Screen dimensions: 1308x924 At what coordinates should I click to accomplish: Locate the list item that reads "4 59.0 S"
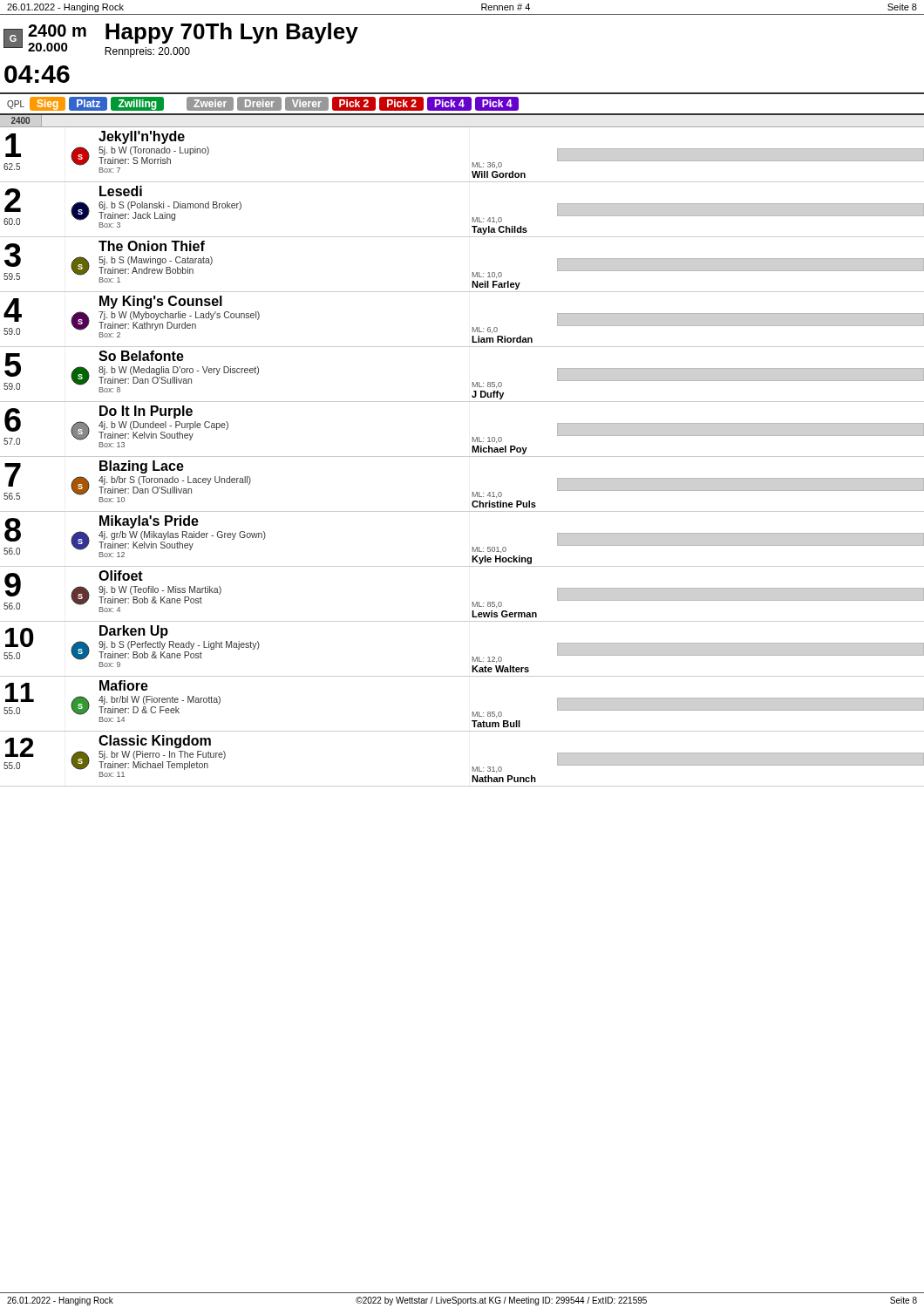[462, 319]
